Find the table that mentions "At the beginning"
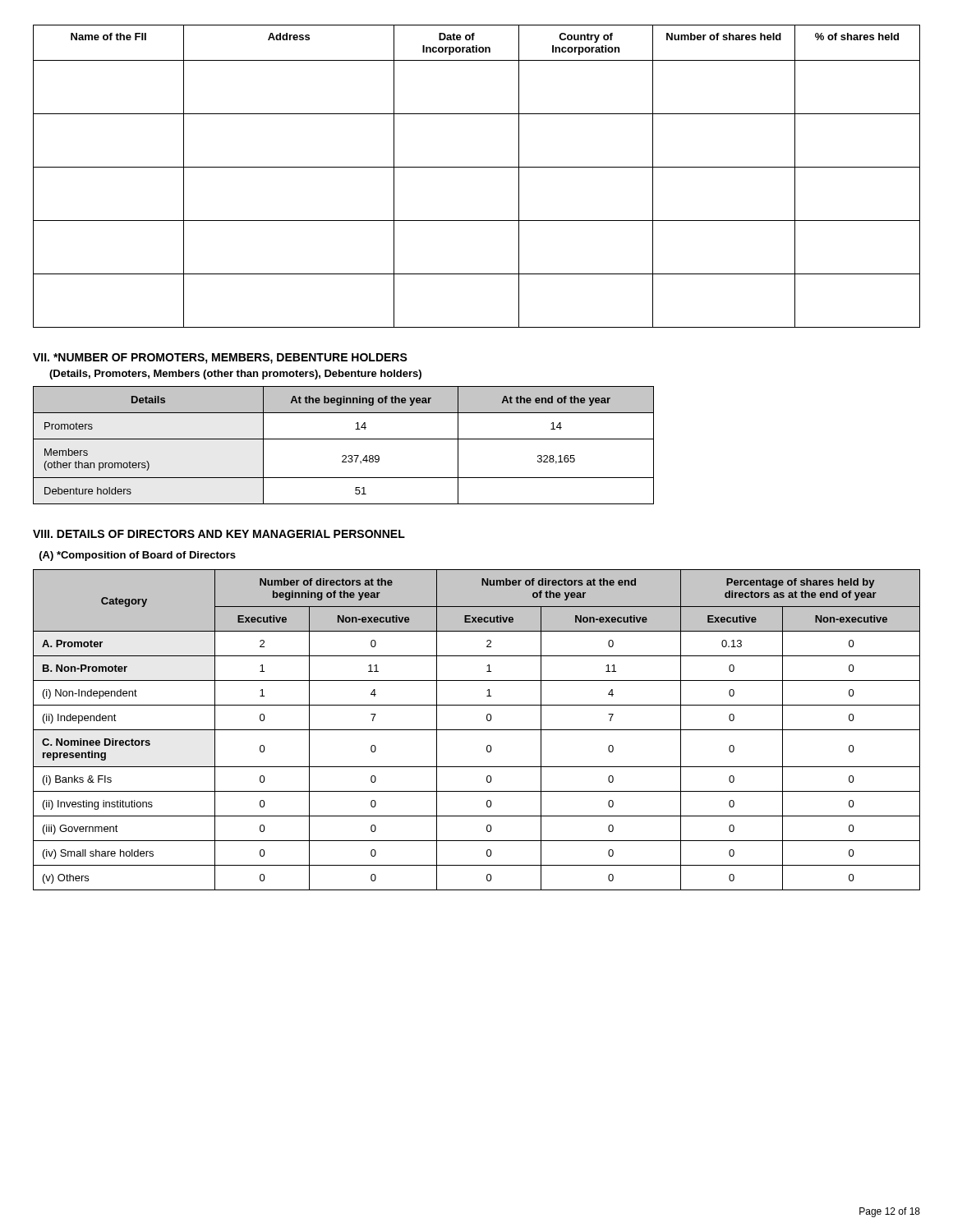 (x=476, y=445)
